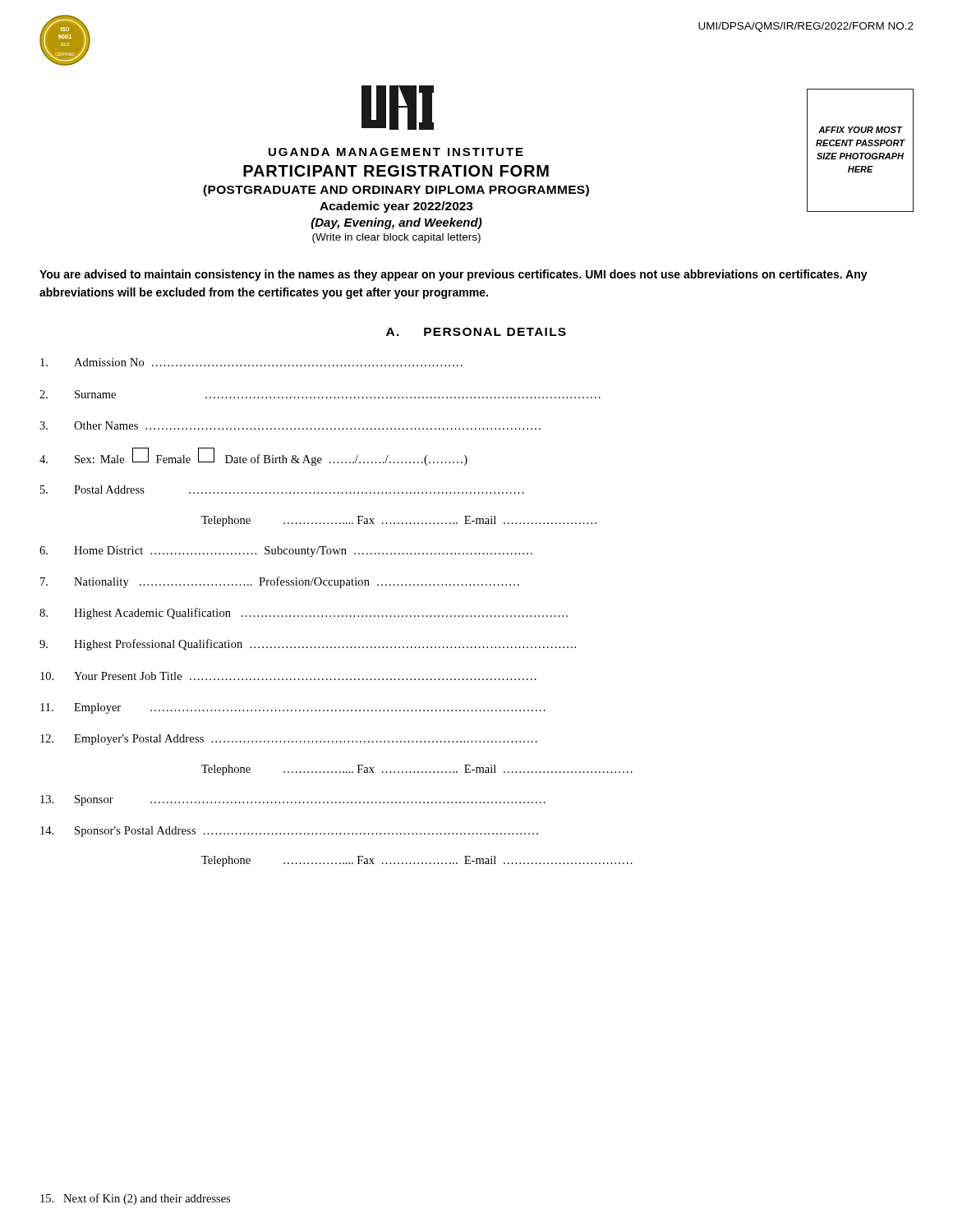
Task: Click on the list item that reads "15. Next of Kin"
Action: point(135,1198)
